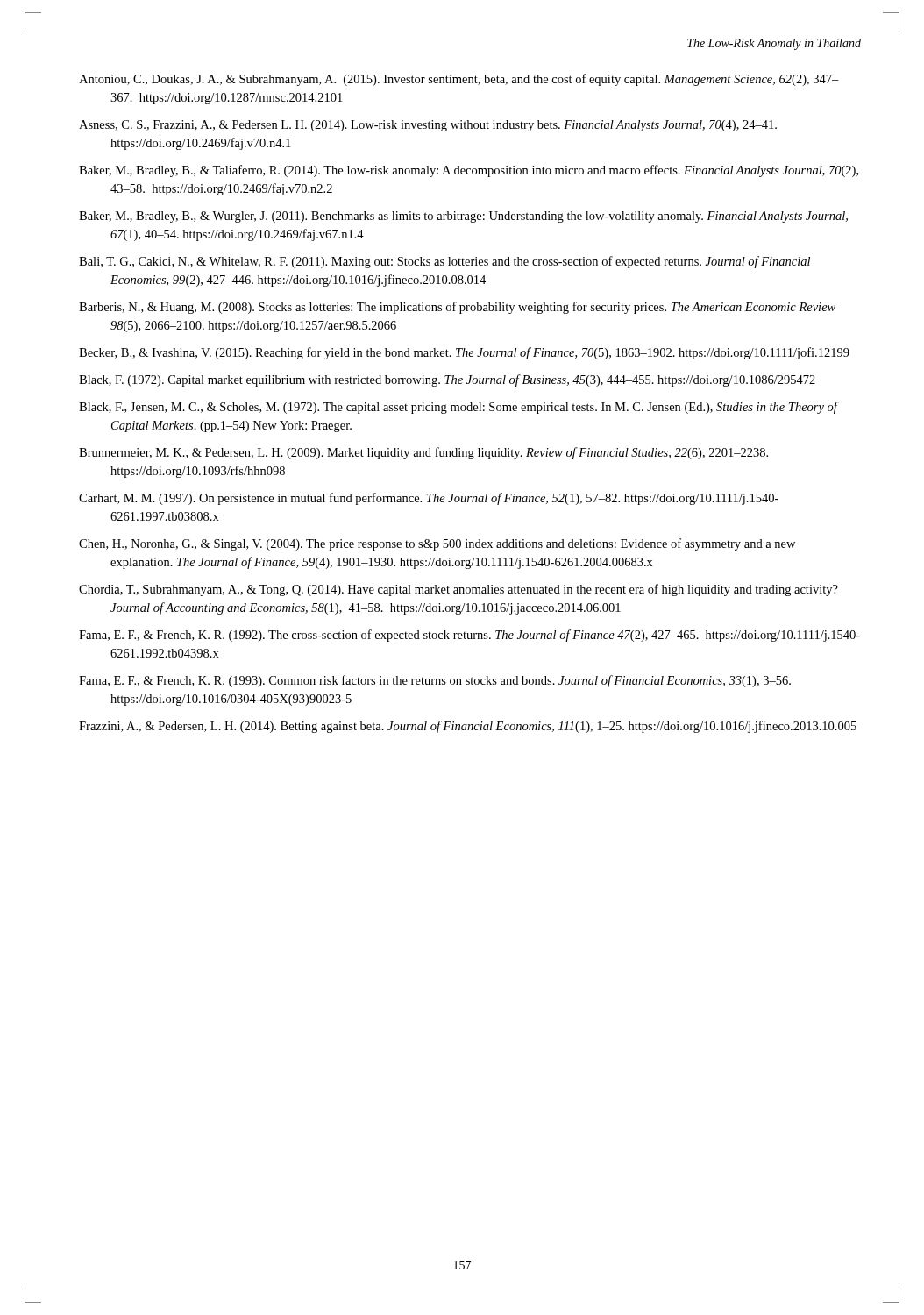Screen dimensions: 1315x924
Task: Find the text starting "Chen, H., Noronha, G., & Singal, V."
Action: point(437,553)
